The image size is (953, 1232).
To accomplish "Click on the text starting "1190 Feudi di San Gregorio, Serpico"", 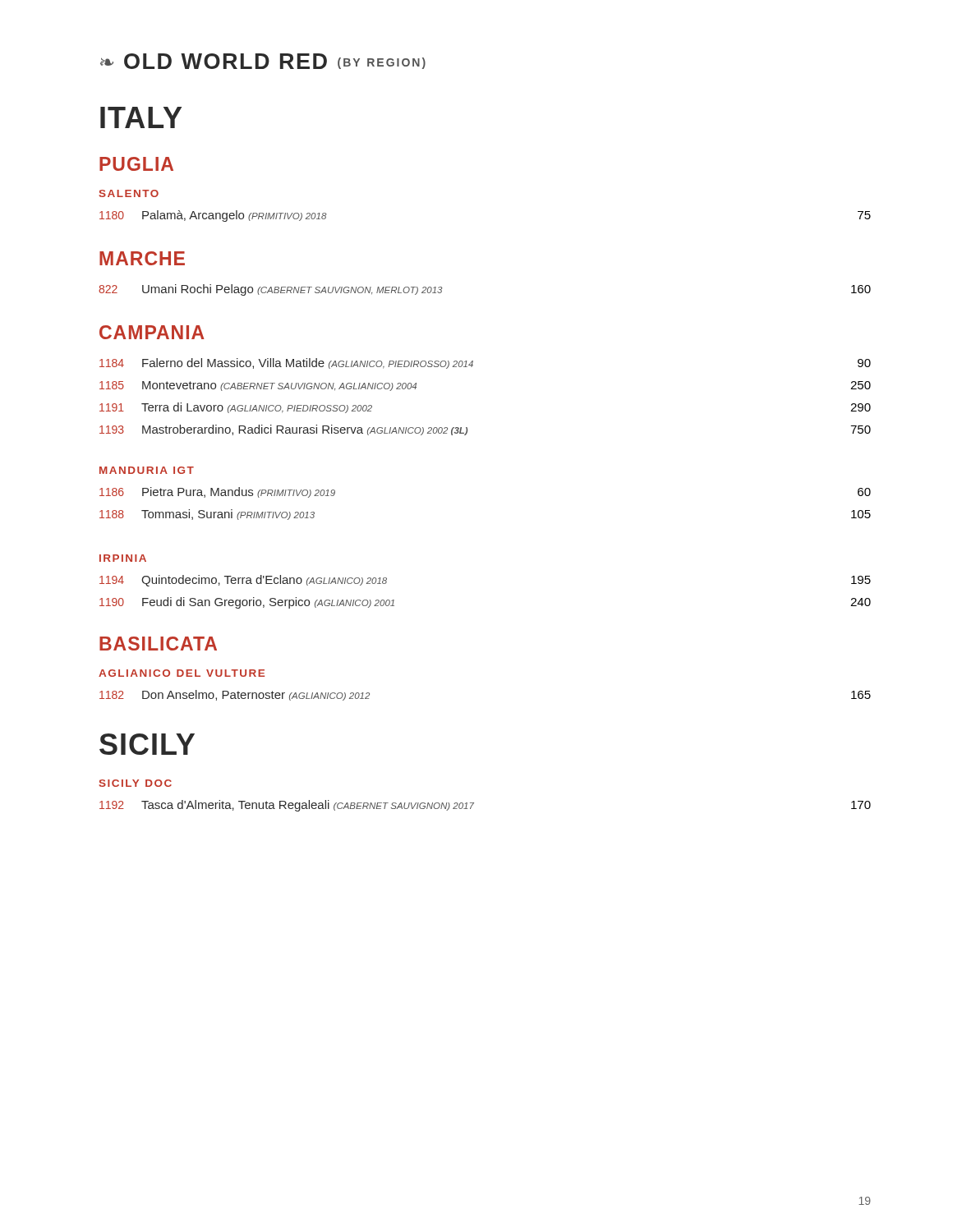I will click(x=115, y=602).
